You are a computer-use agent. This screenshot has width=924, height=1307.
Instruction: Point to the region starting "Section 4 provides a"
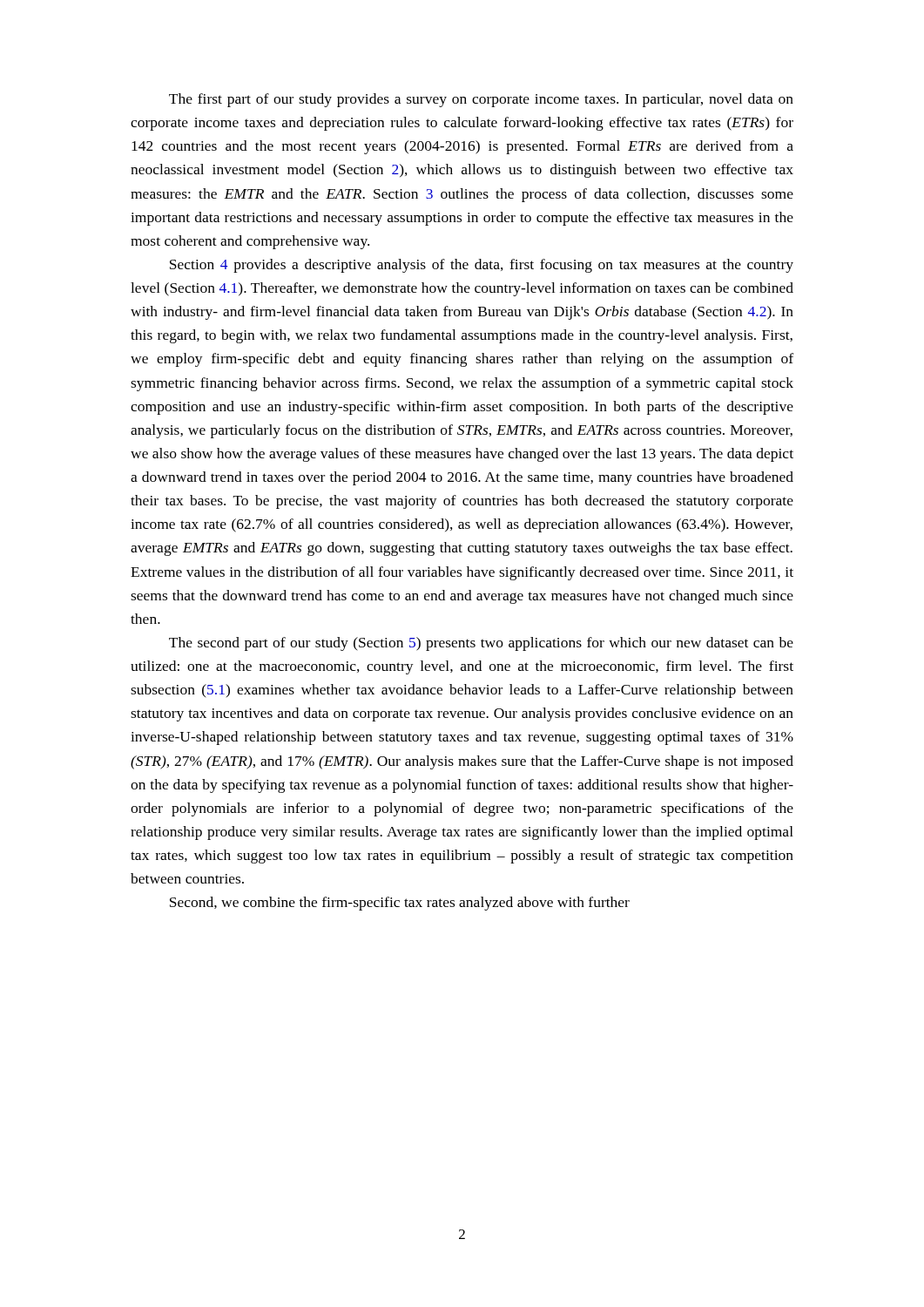coord(462,442)
